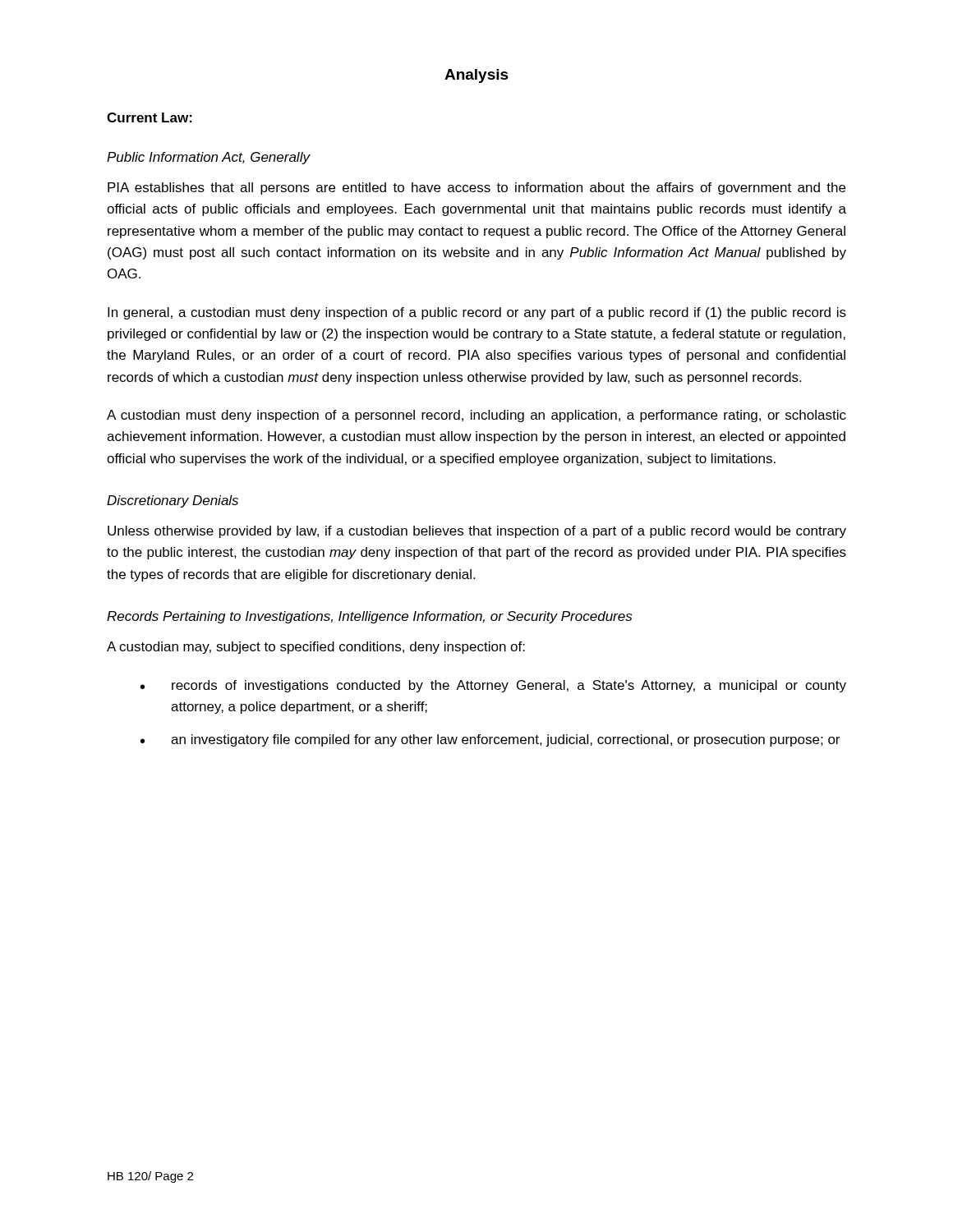Select the text starting "Current Law:"
Image resolution: width=953 pixels, height=1232 pixels.
150,118
